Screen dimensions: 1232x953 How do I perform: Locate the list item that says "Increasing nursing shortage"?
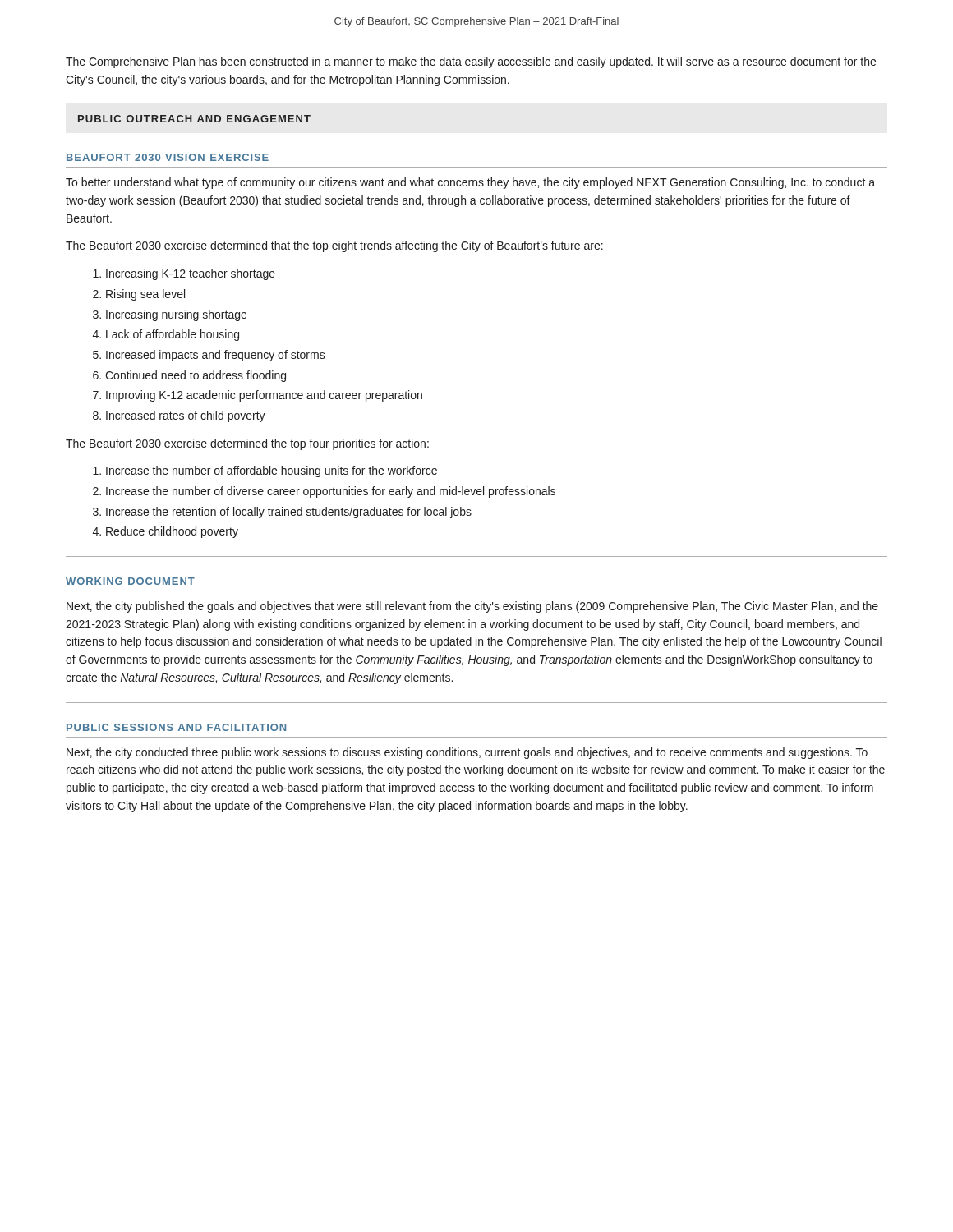176,314
